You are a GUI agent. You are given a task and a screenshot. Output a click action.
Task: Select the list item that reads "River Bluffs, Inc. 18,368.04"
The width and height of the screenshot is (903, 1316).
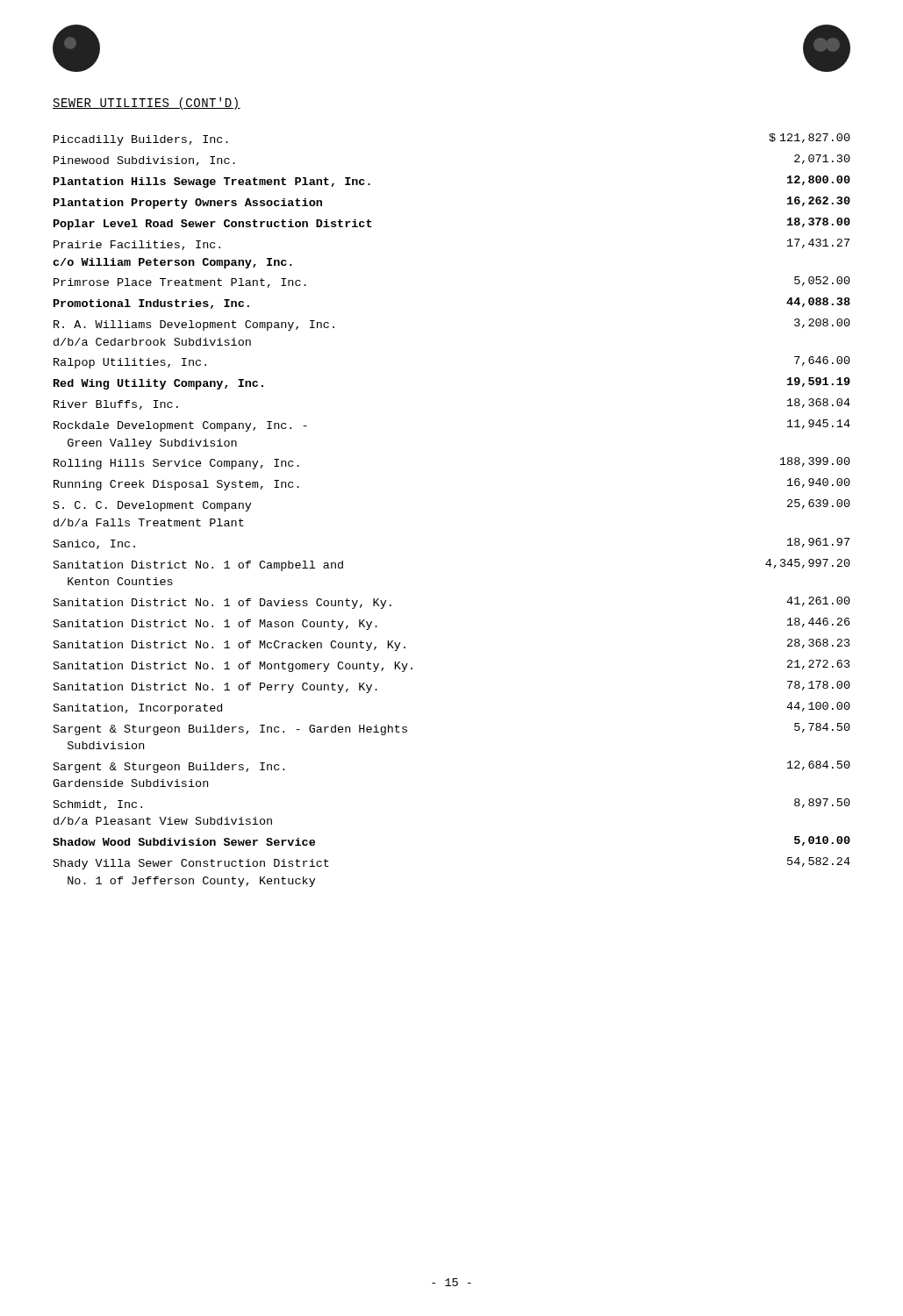[x=115, y=404]
